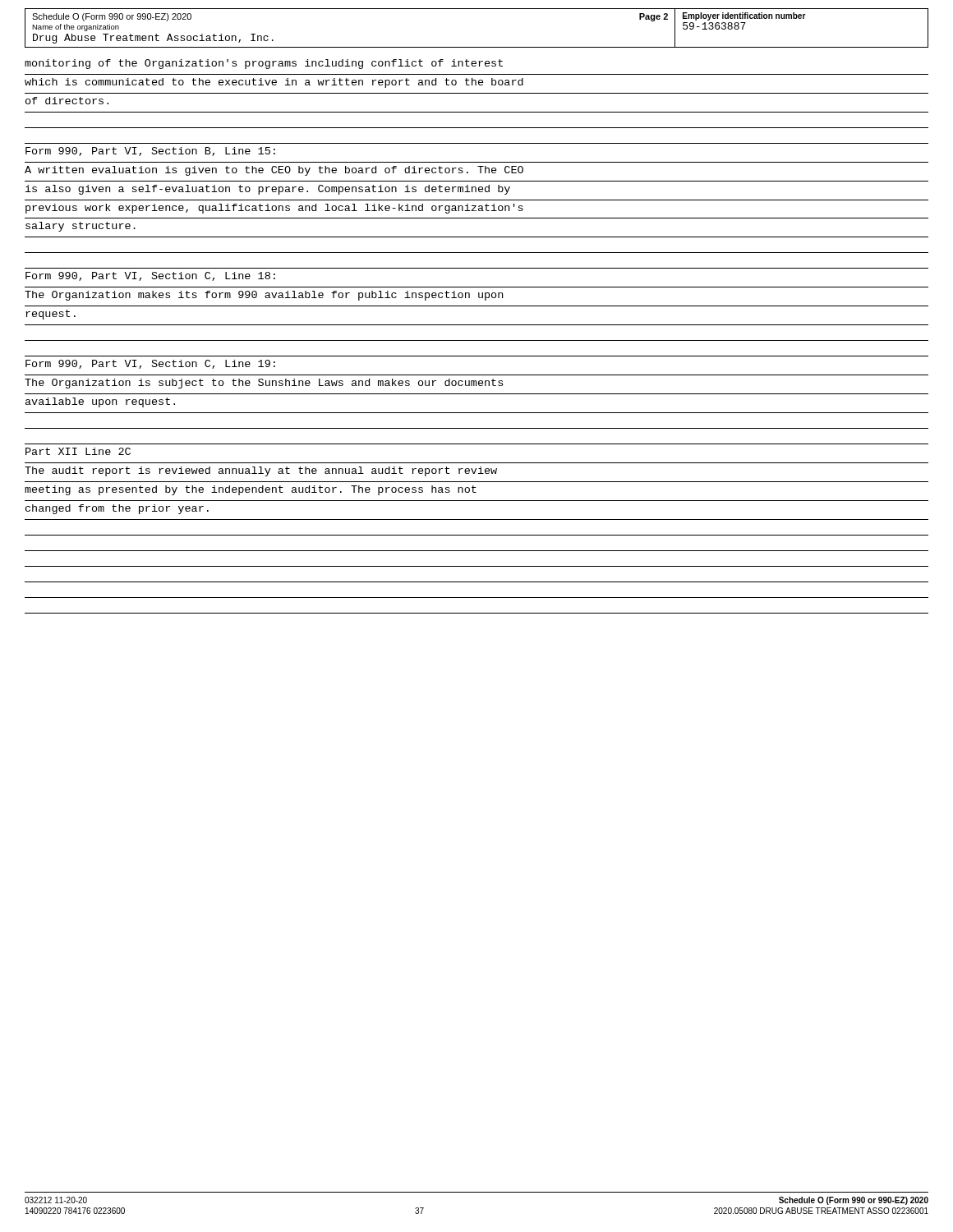953x1232 pixels.
Task: Click on the section header containing "Form 990, Part VI, Section C, Line 18:"
Action: (x=151, y=277)
